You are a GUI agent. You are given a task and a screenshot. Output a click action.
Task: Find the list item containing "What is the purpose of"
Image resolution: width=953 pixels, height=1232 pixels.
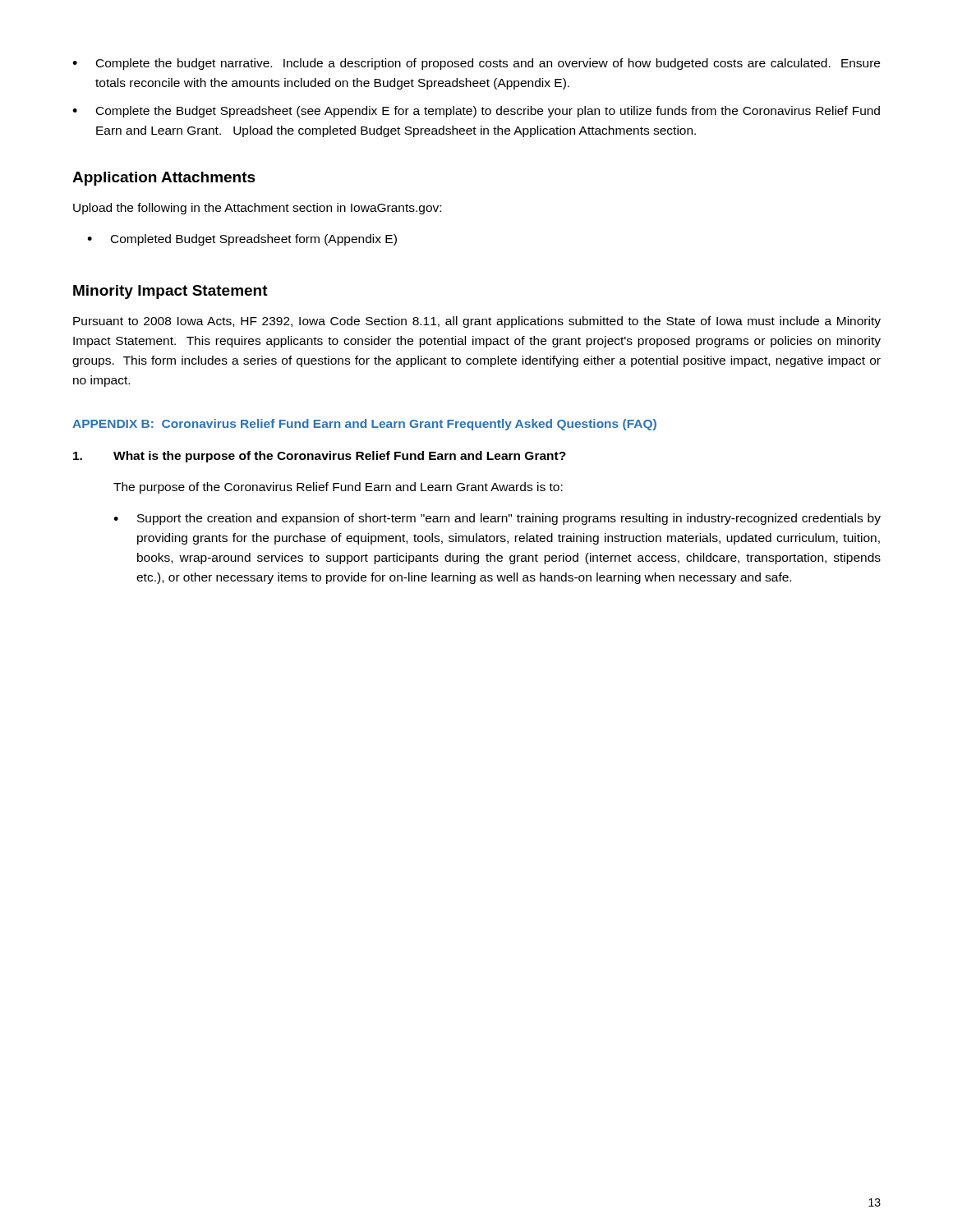476,456
